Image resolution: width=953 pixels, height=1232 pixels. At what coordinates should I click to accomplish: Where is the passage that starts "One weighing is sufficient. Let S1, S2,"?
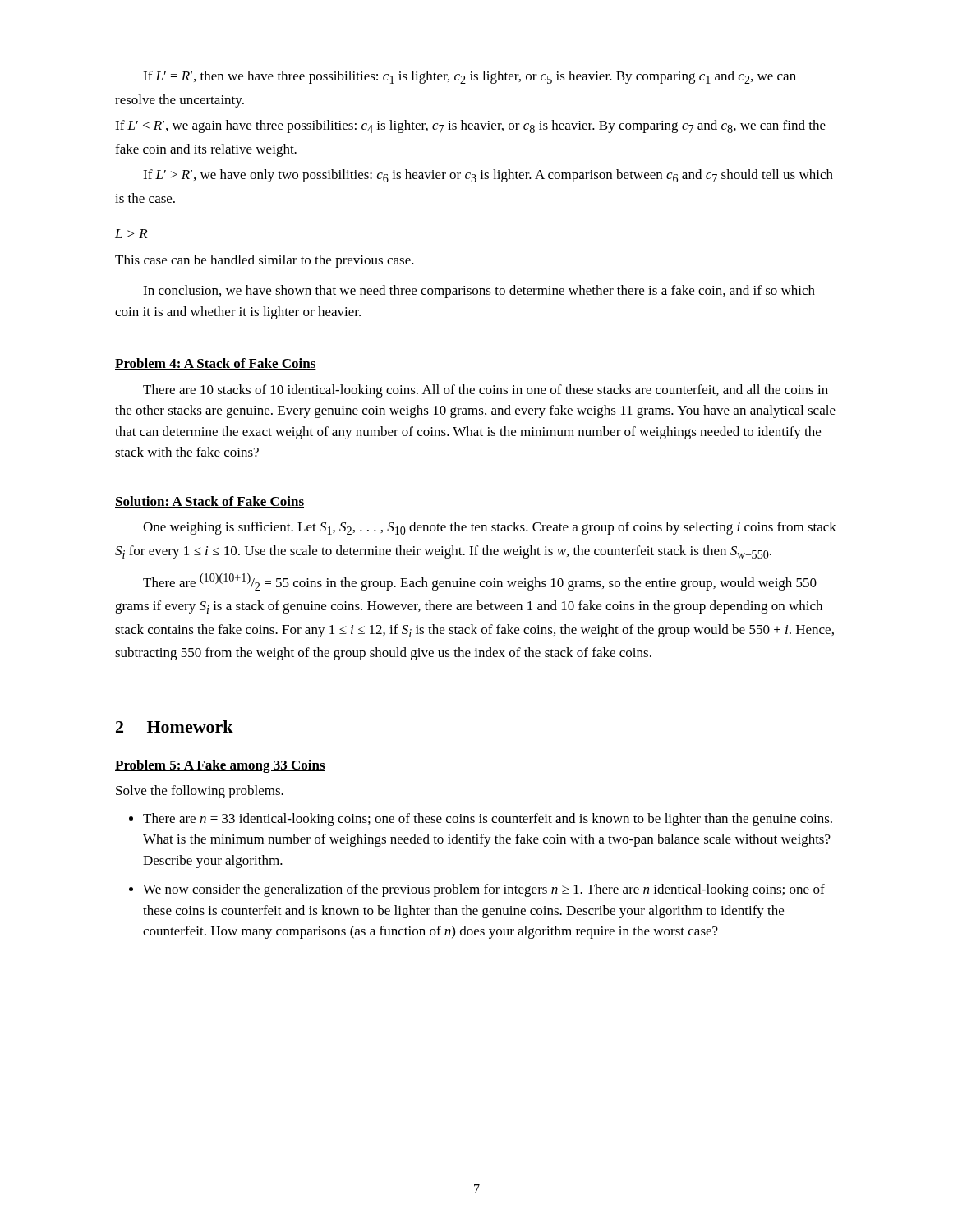pos(476,540)
